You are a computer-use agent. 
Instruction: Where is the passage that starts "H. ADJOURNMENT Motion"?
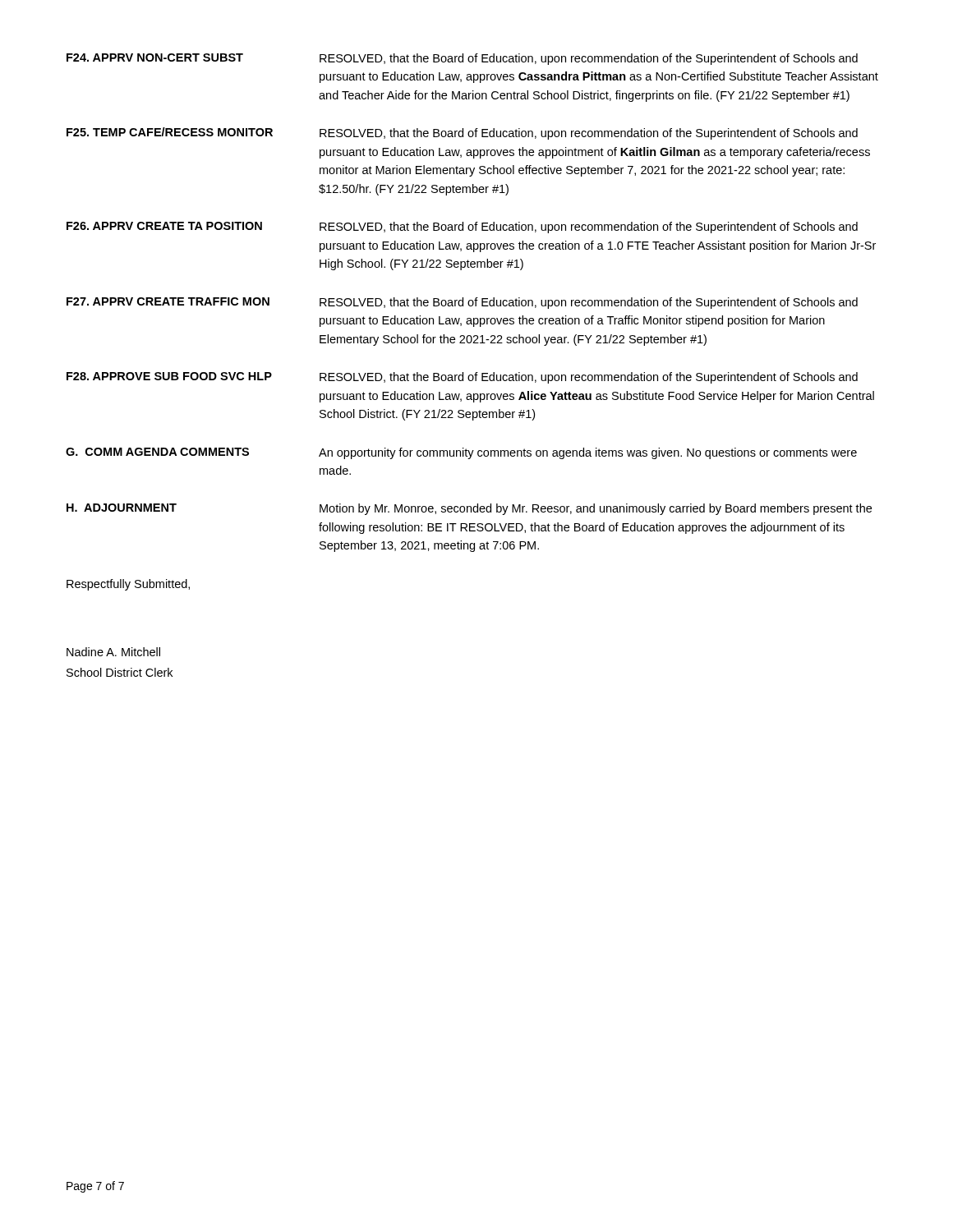(476, 527)
